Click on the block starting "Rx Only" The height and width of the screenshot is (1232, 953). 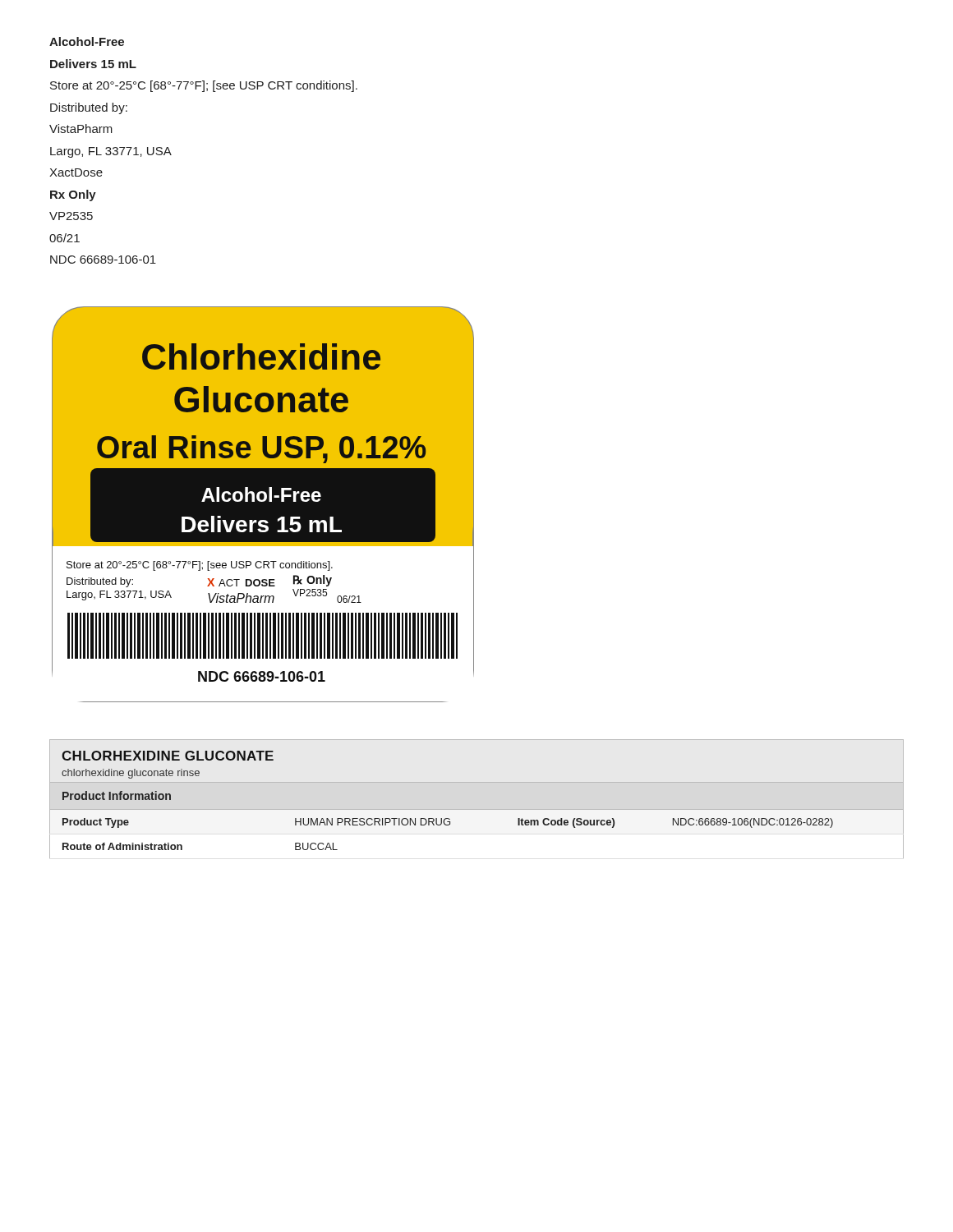[73, 194]
